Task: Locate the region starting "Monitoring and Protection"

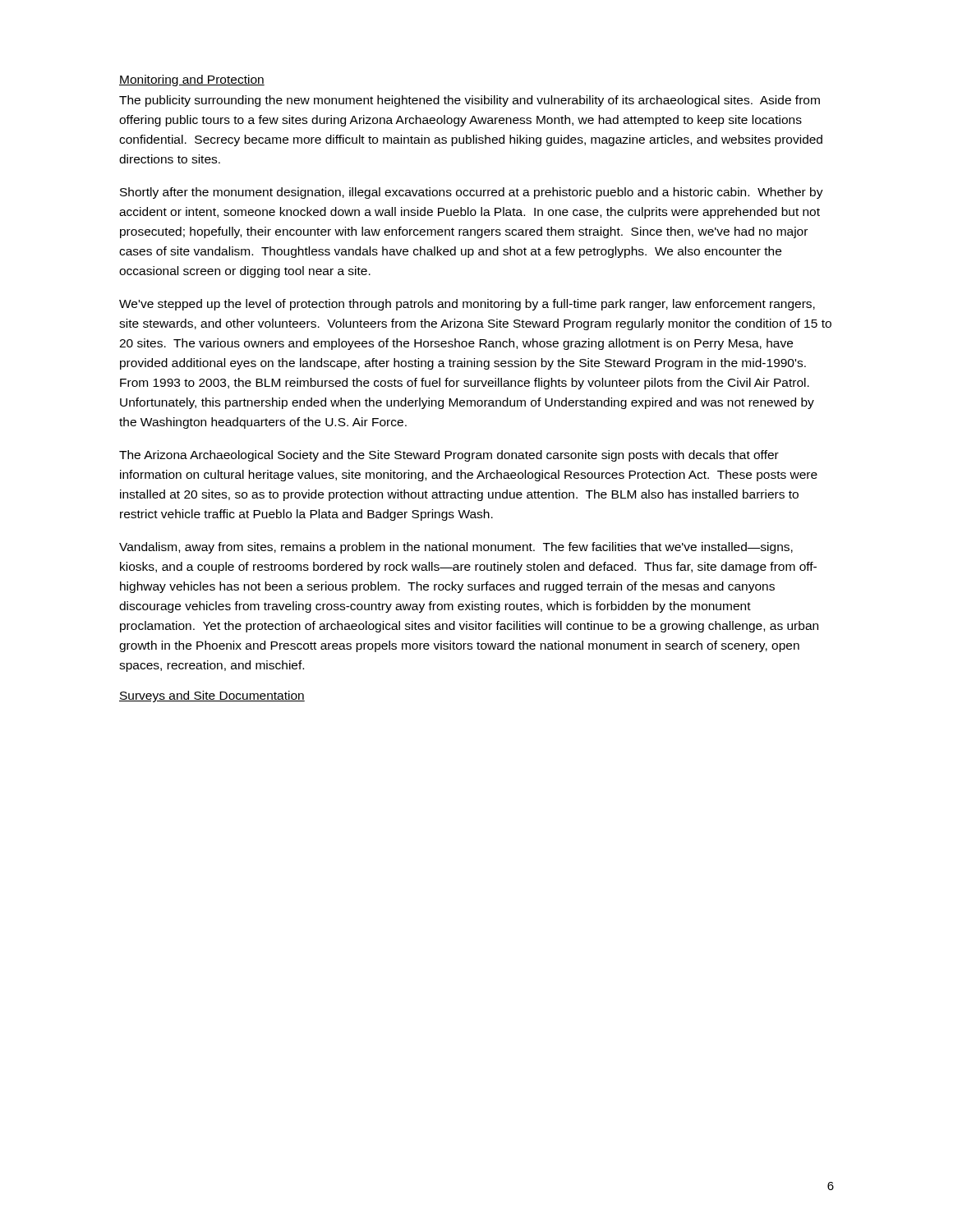Action: click(x=192, y=79)
